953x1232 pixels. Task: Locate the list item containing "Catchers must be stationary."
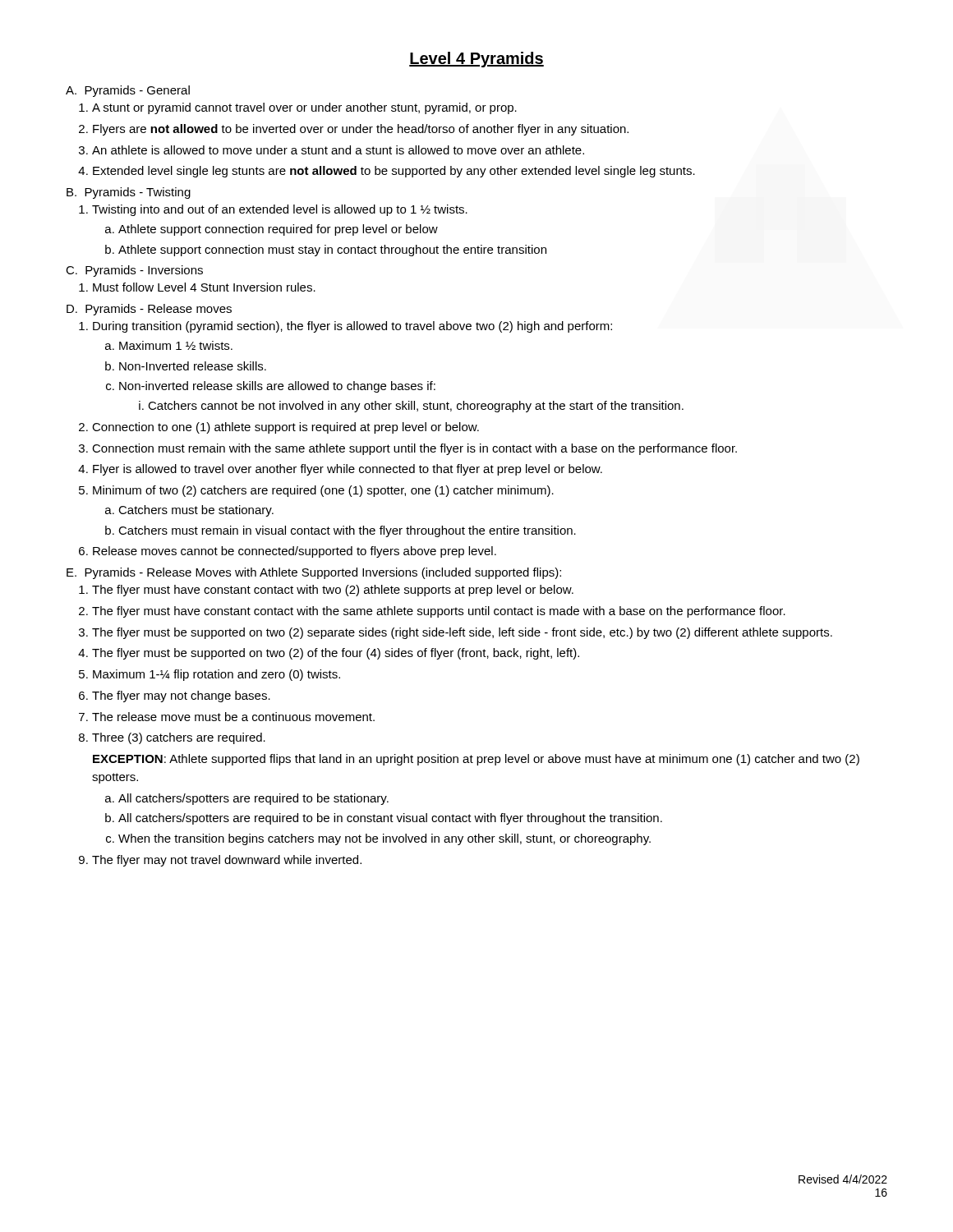pos(196,509)
